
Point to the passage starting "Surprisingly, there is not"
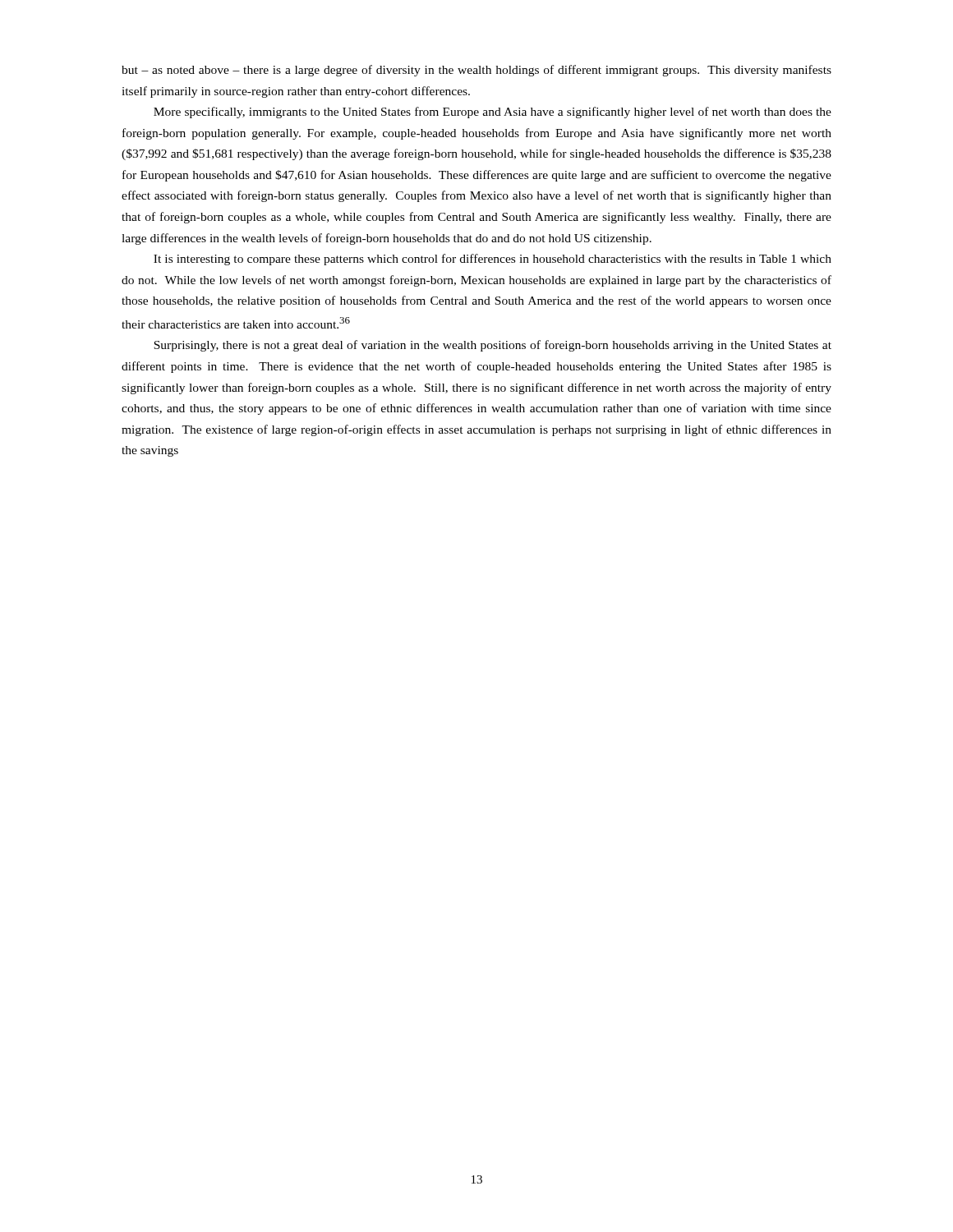(x=476, y=398)
